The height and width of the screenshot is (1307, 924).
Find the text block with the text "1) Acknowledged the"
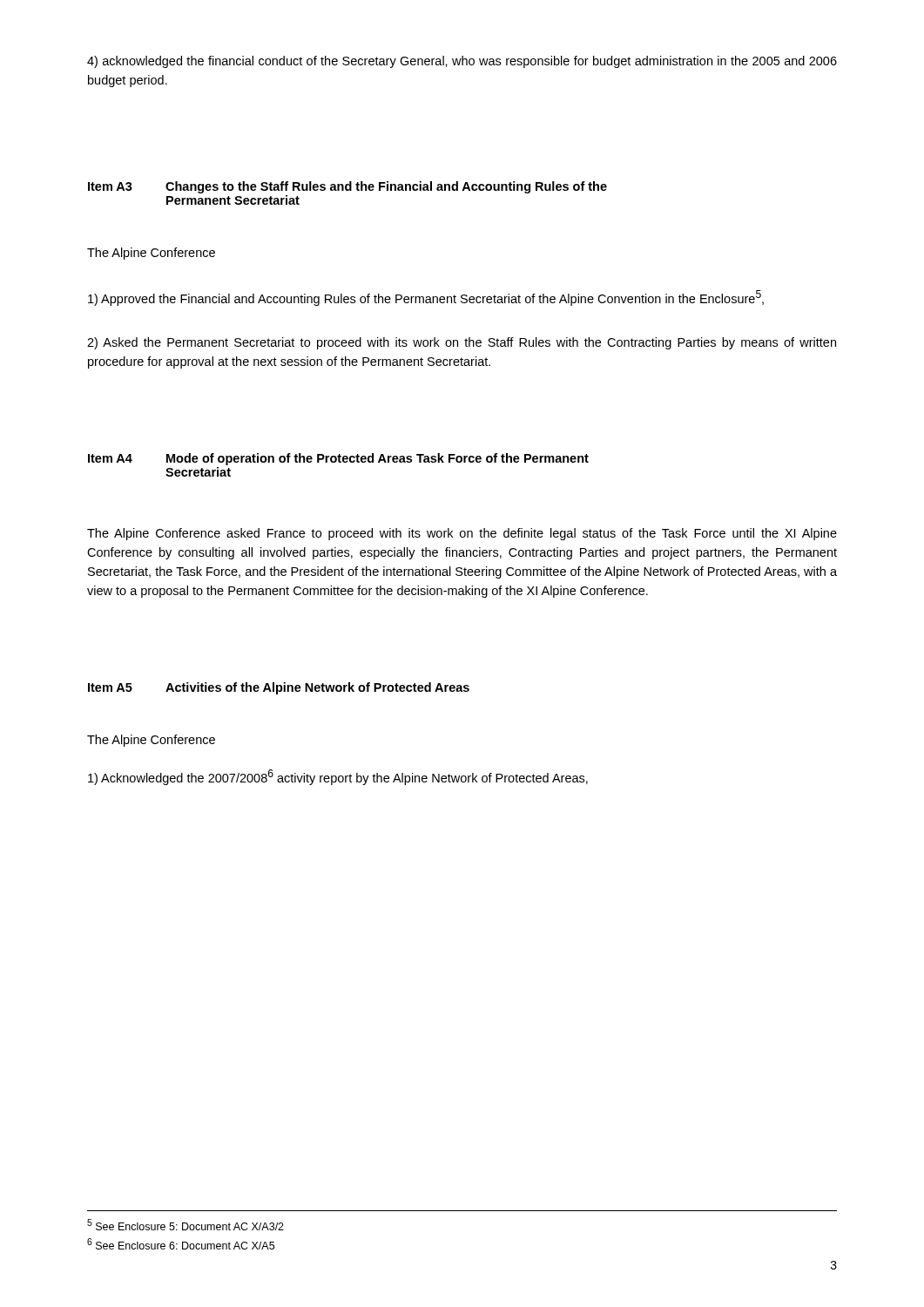(338, 776)
